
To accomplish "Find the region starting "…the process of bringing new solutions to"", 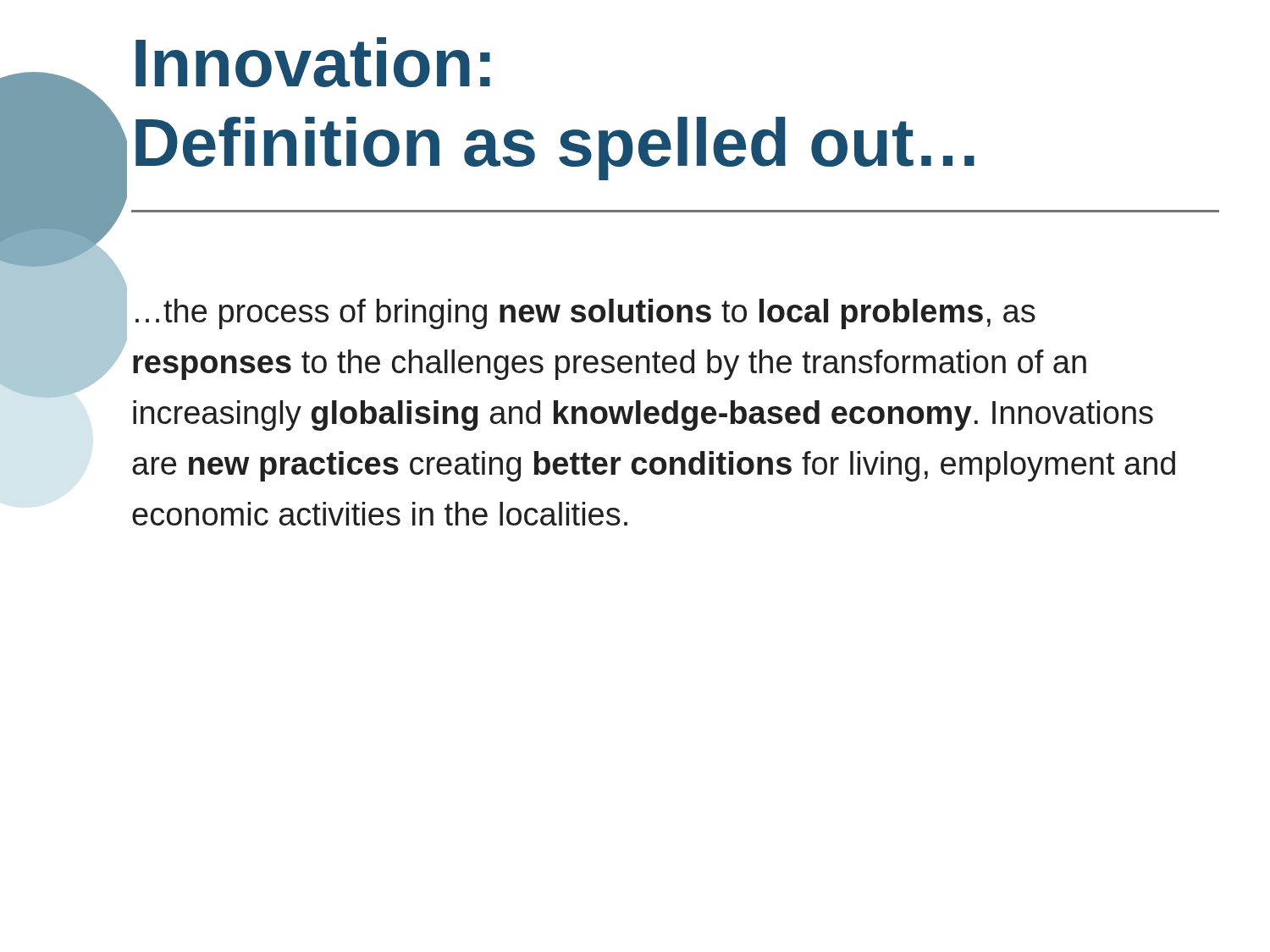I will (667, 413).
